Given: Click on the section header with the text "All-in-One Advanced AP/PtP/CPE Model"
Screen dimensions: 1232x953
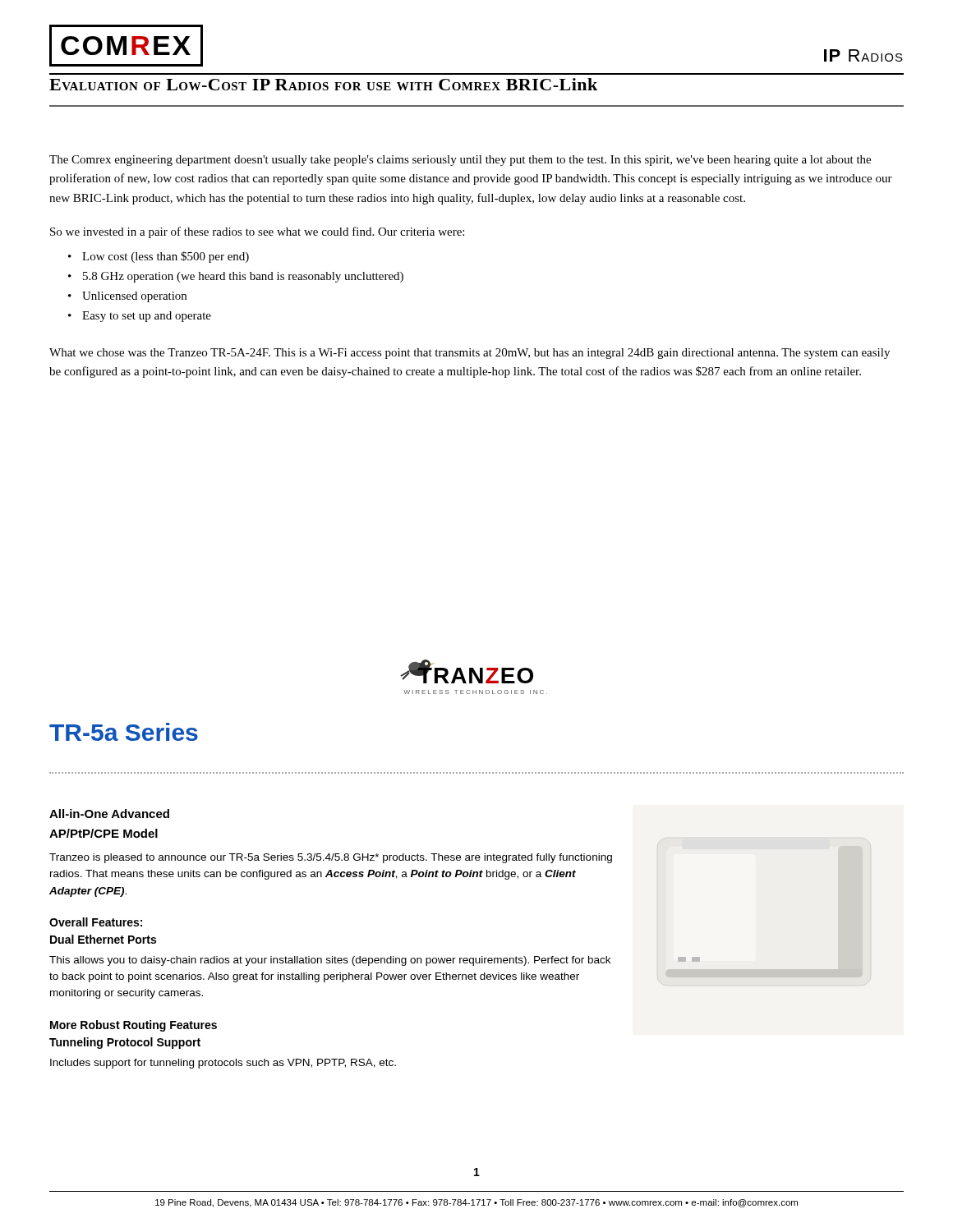Looking at the screenshot, I should [109, 814].
